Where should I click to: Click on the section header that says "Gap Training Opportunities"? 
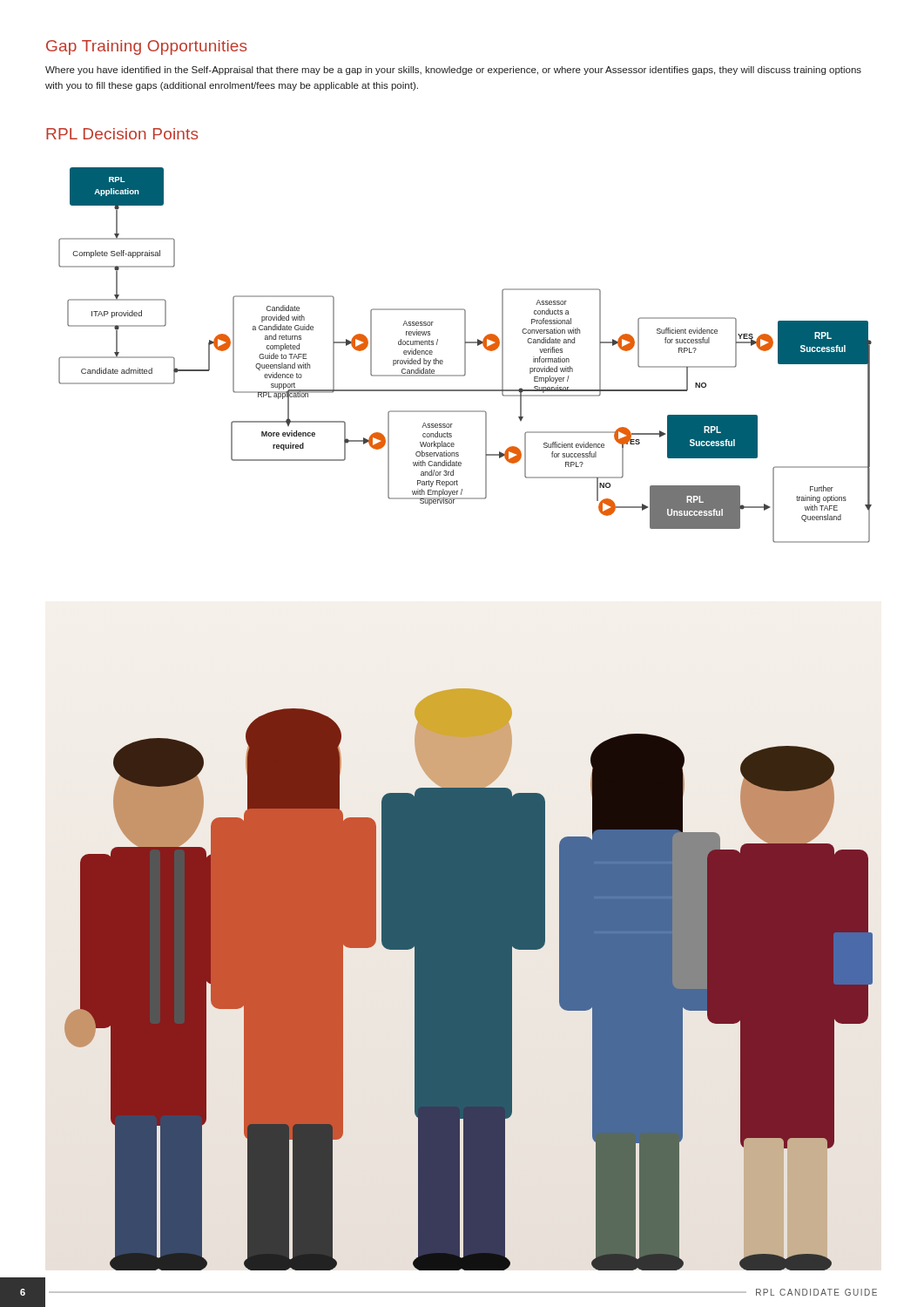[x=146, y=46]
